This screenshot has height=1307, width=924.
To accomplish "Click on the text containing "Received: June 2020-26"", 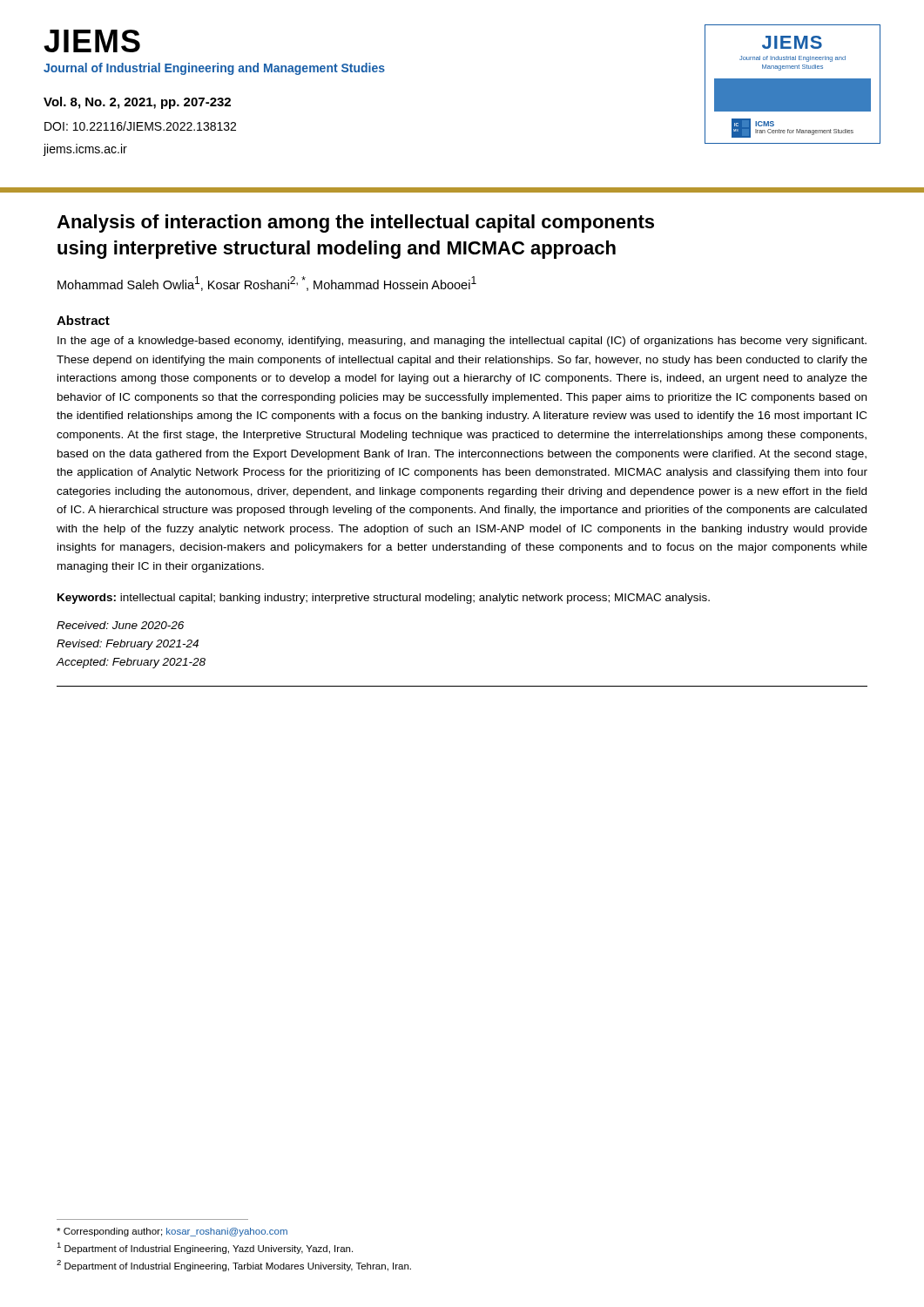I will [120, 625].
